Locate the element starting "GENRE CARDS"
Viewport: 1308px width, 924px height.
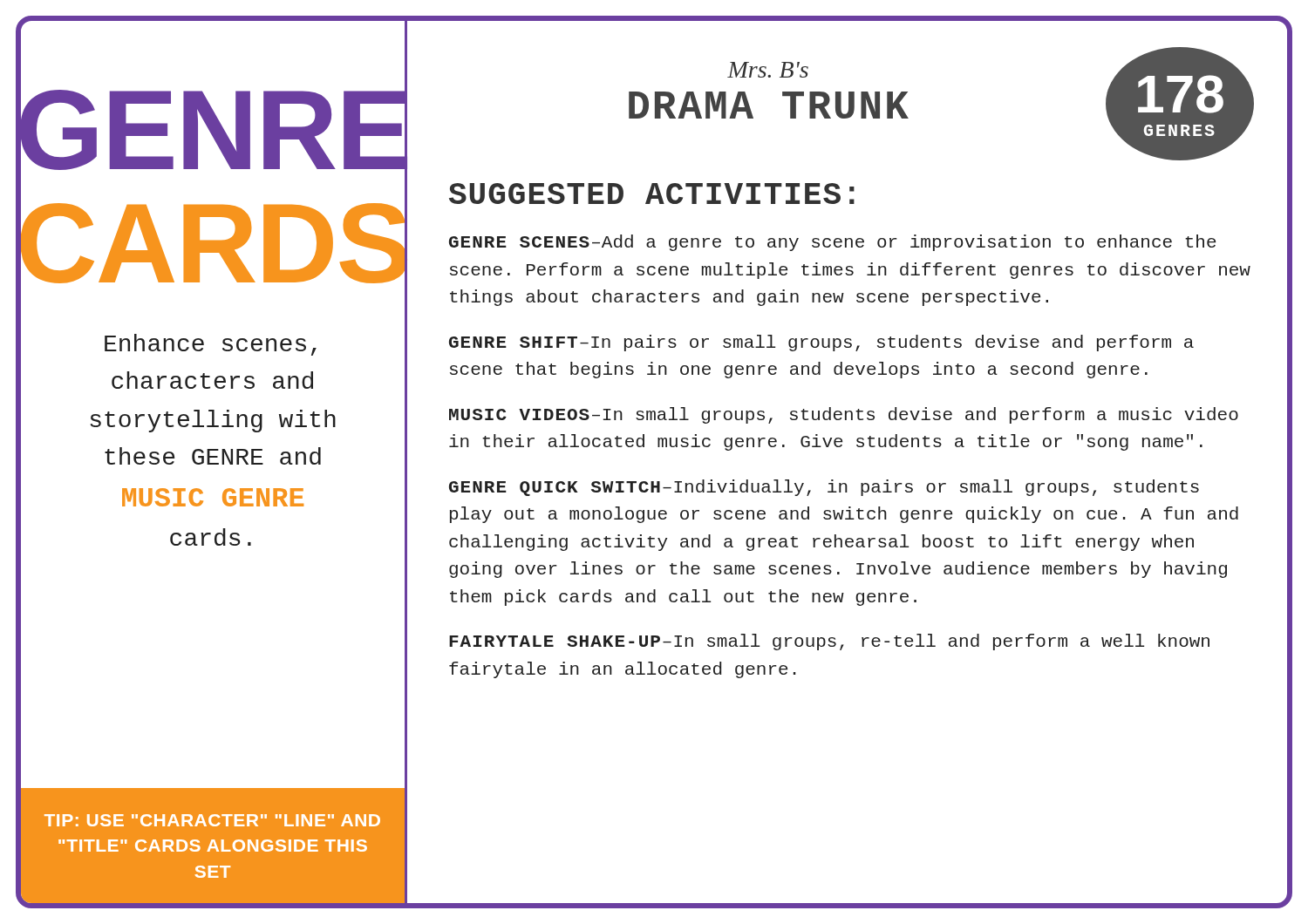213,190
